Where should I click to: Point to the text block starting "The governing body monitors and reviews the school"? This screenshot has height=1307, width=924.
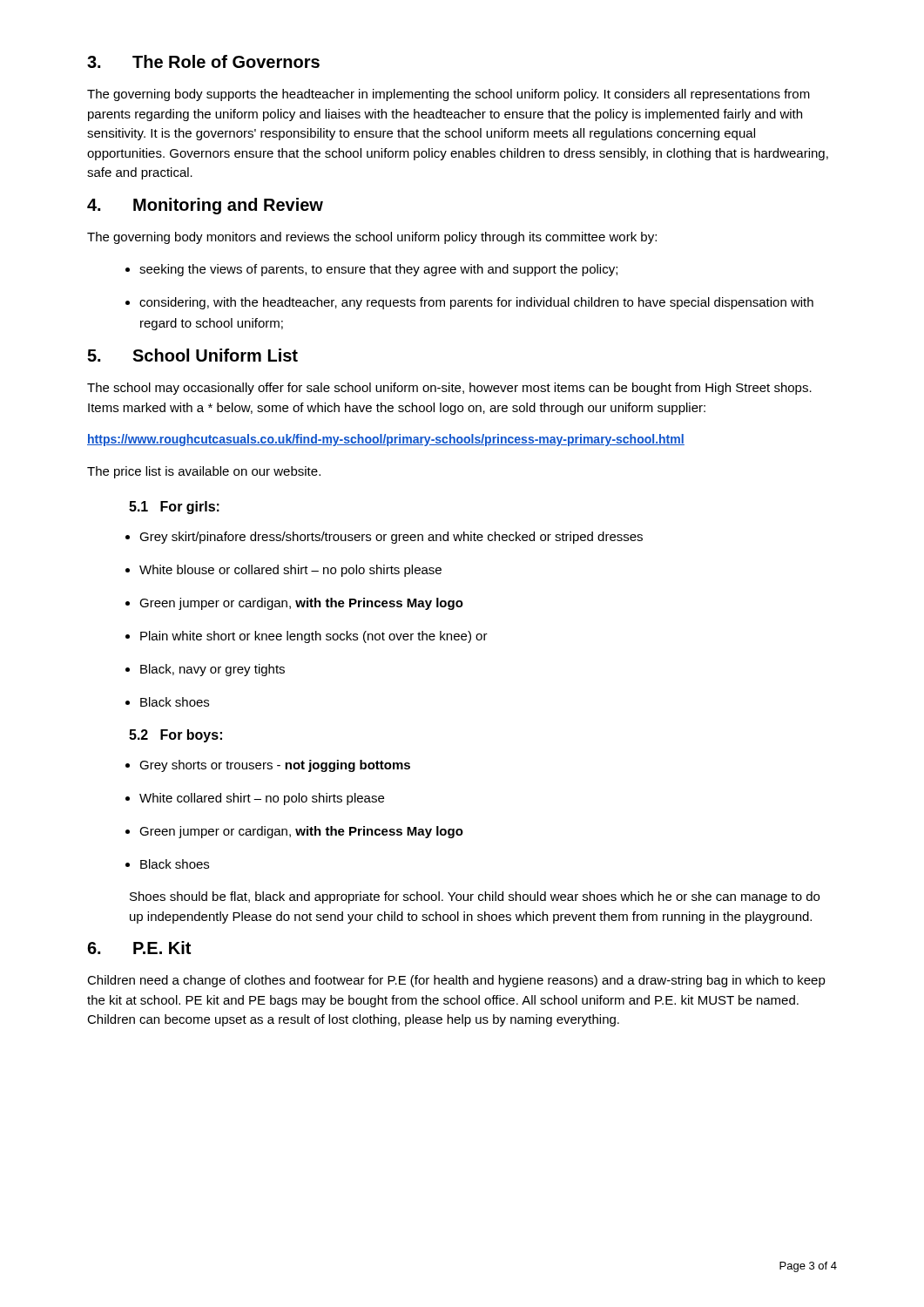462,237
